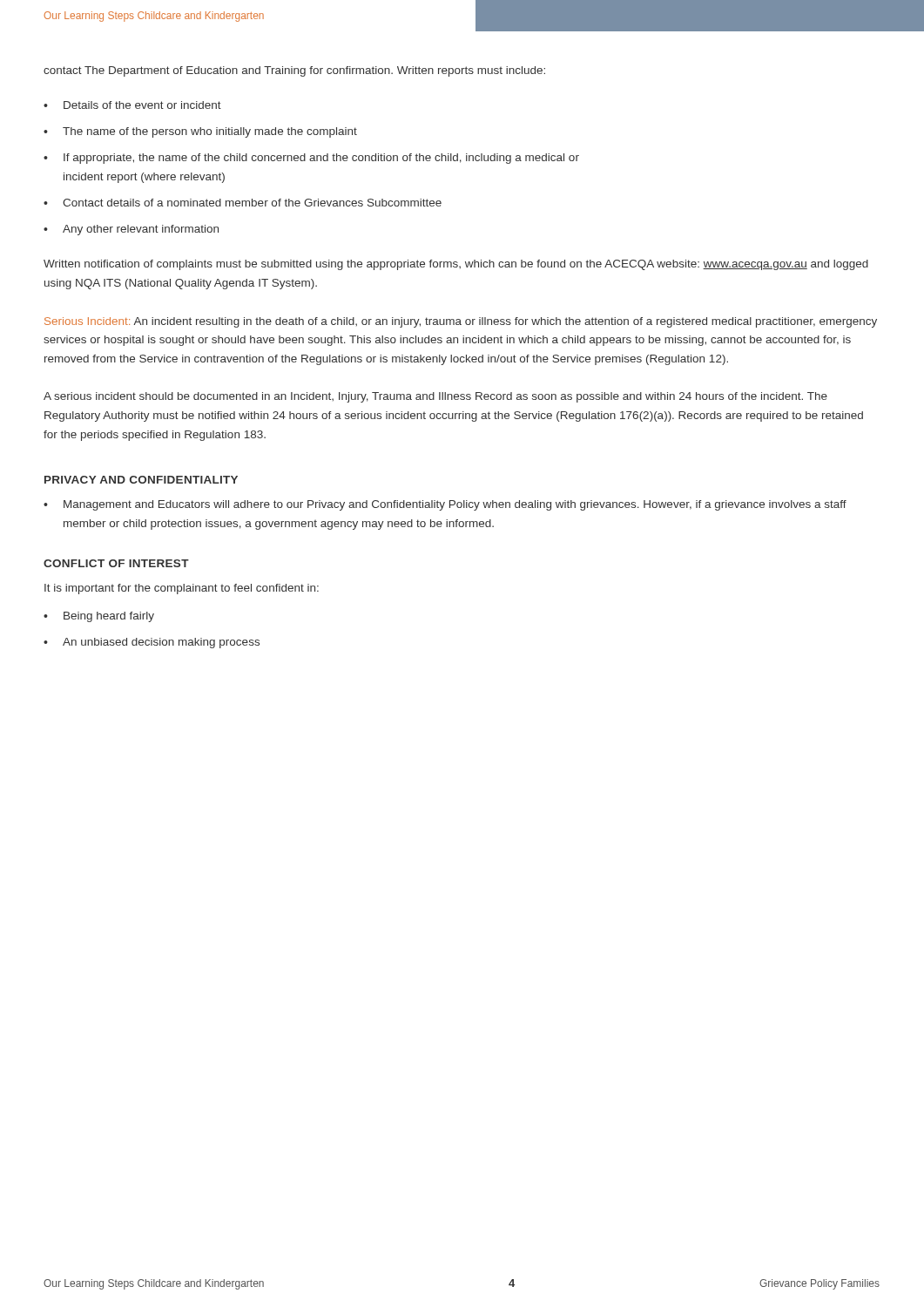The width and height of the screenshot is (924, 1307).
Task: Click where it says "• Being heard fairly"
Action: tap(99, 617)
